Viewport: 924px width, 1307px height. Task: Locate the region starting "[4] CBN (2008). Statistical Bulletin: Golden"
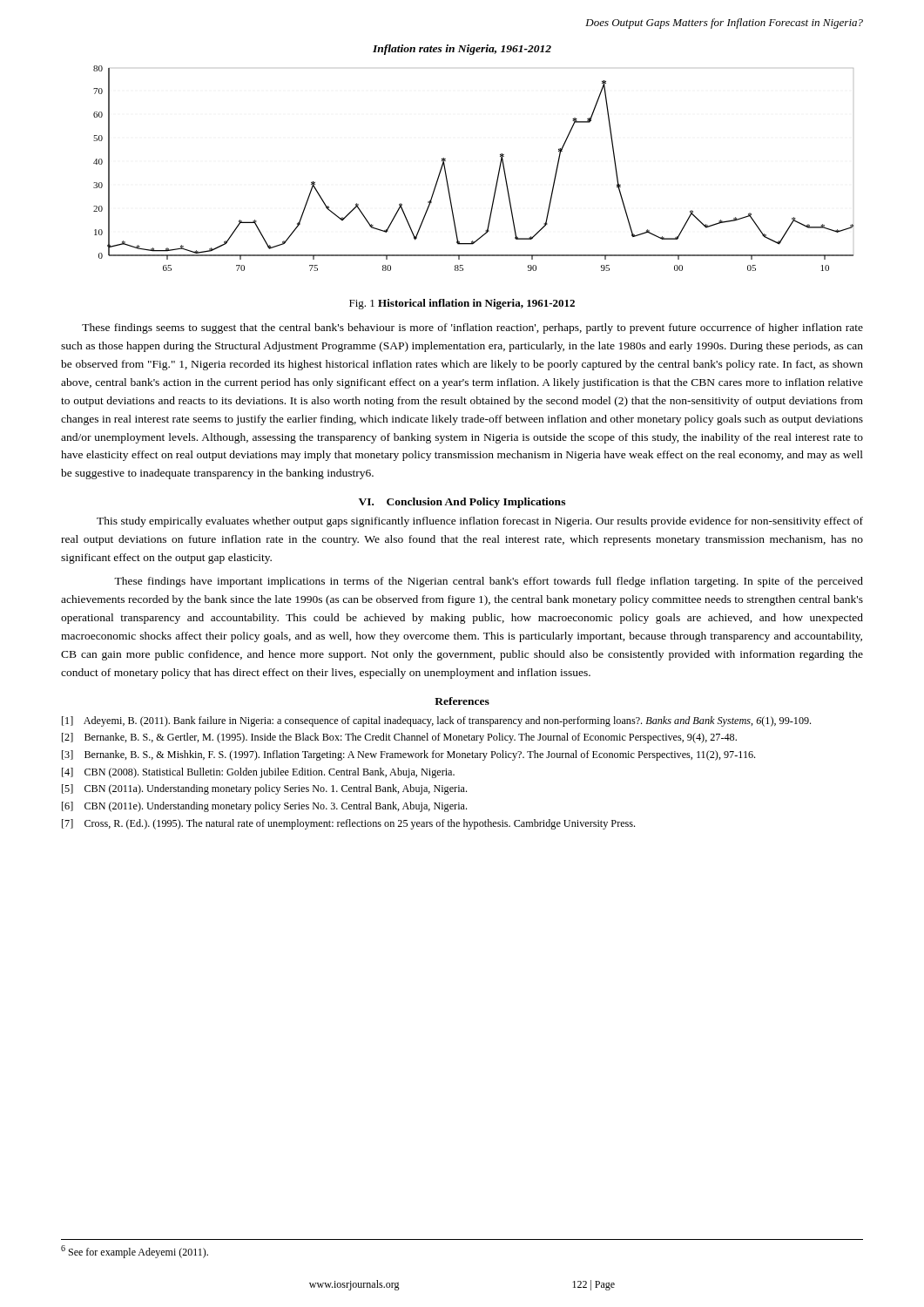258,772
